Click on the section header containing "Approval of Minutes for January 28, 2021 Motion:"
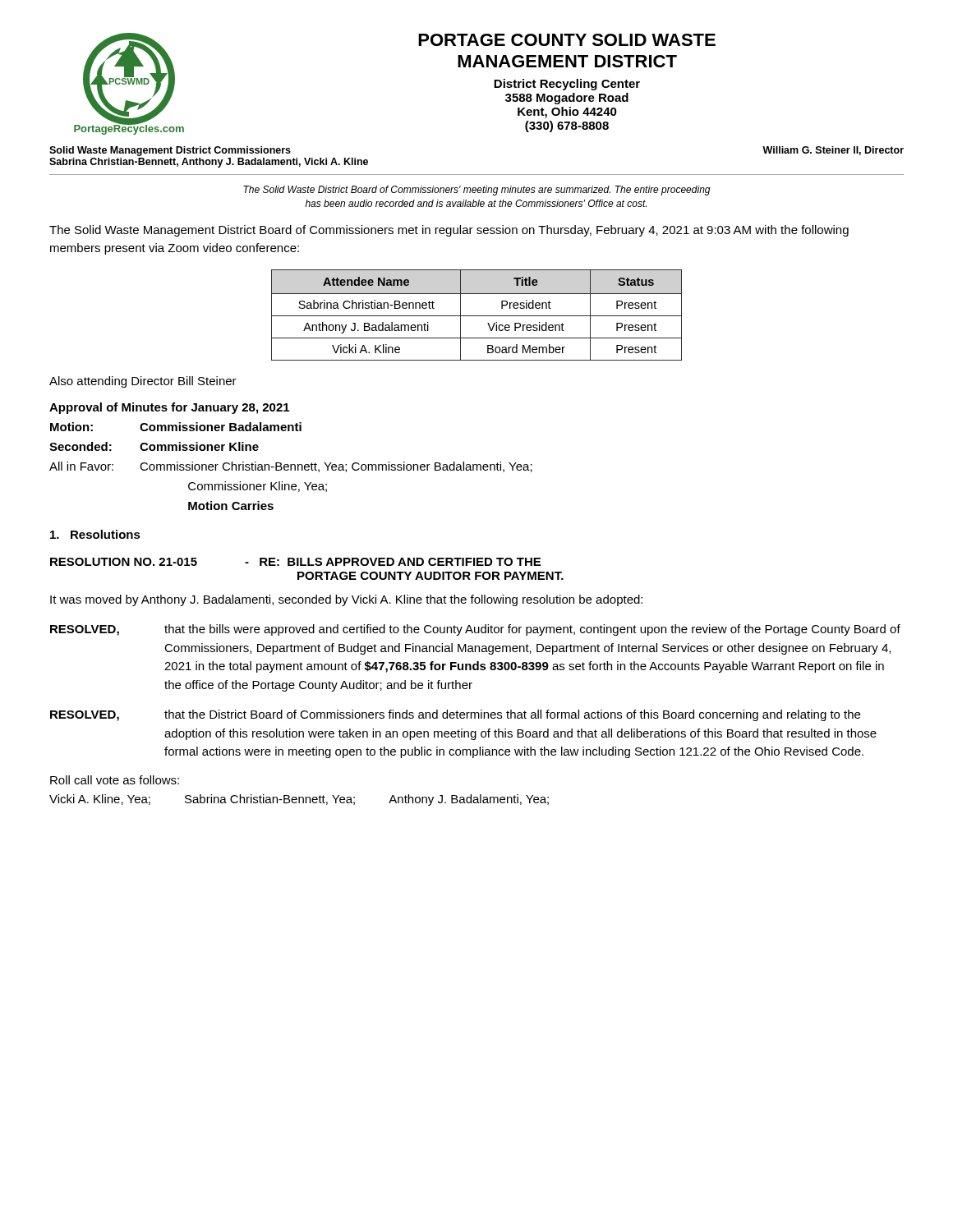The width and height of the screenshot is (953, 1232). tap(476, 456)
